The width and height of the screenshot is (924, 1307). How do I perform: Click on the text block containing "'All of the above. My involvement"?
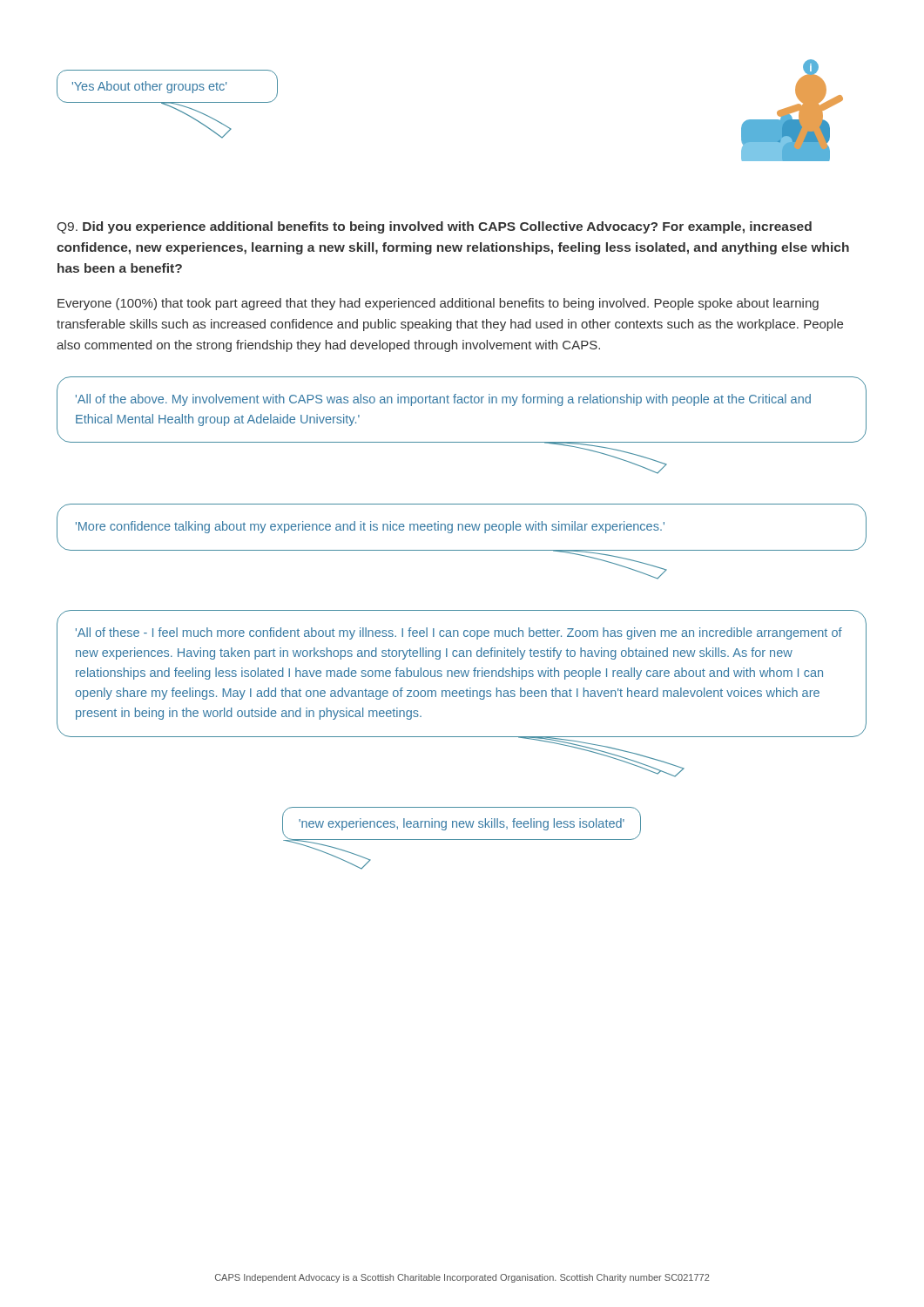pos(443,409)
